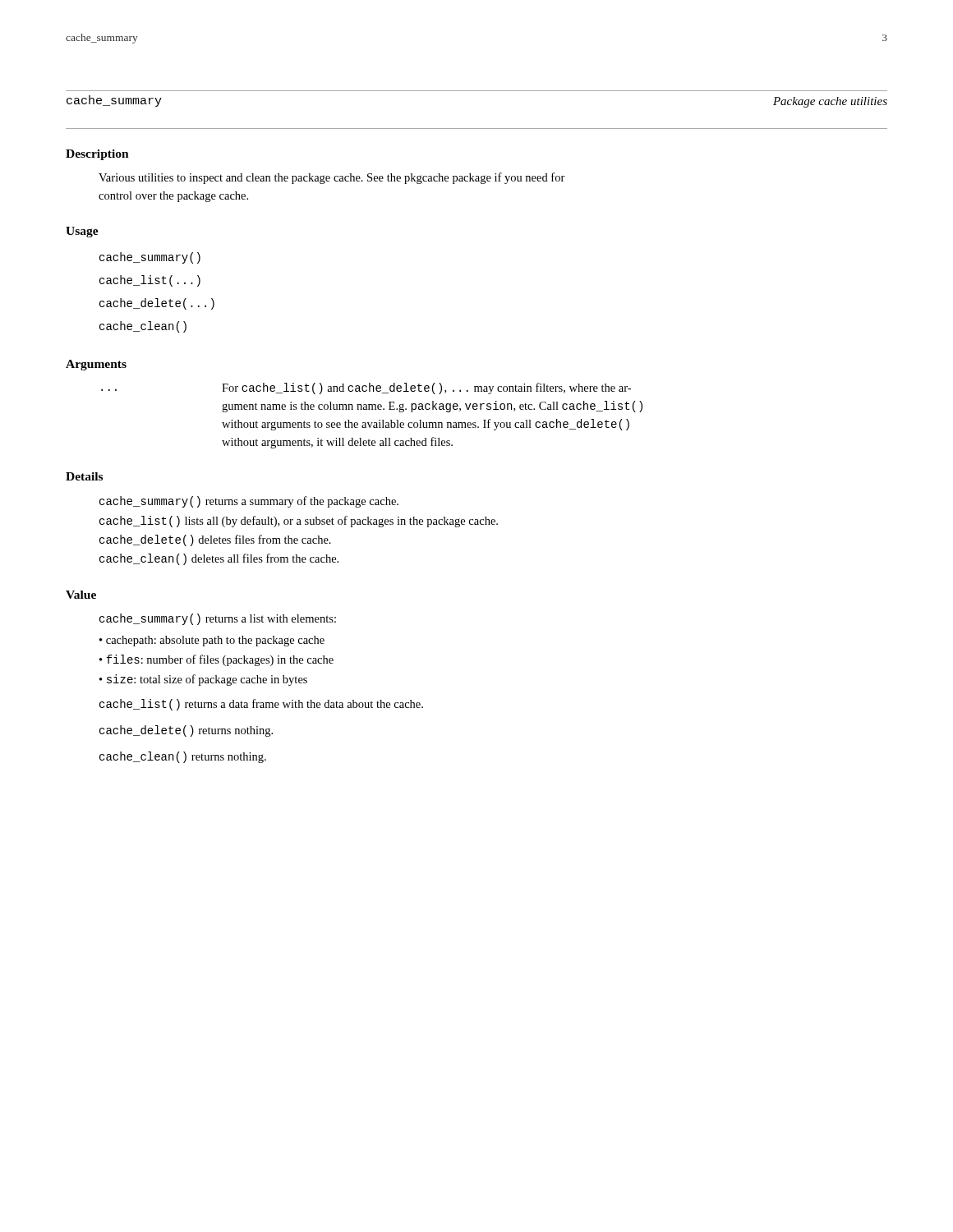Find the region starting "cache_list() lists all (by default), or"
Screen dimensions: 1232x953
[x=299, y=521]
